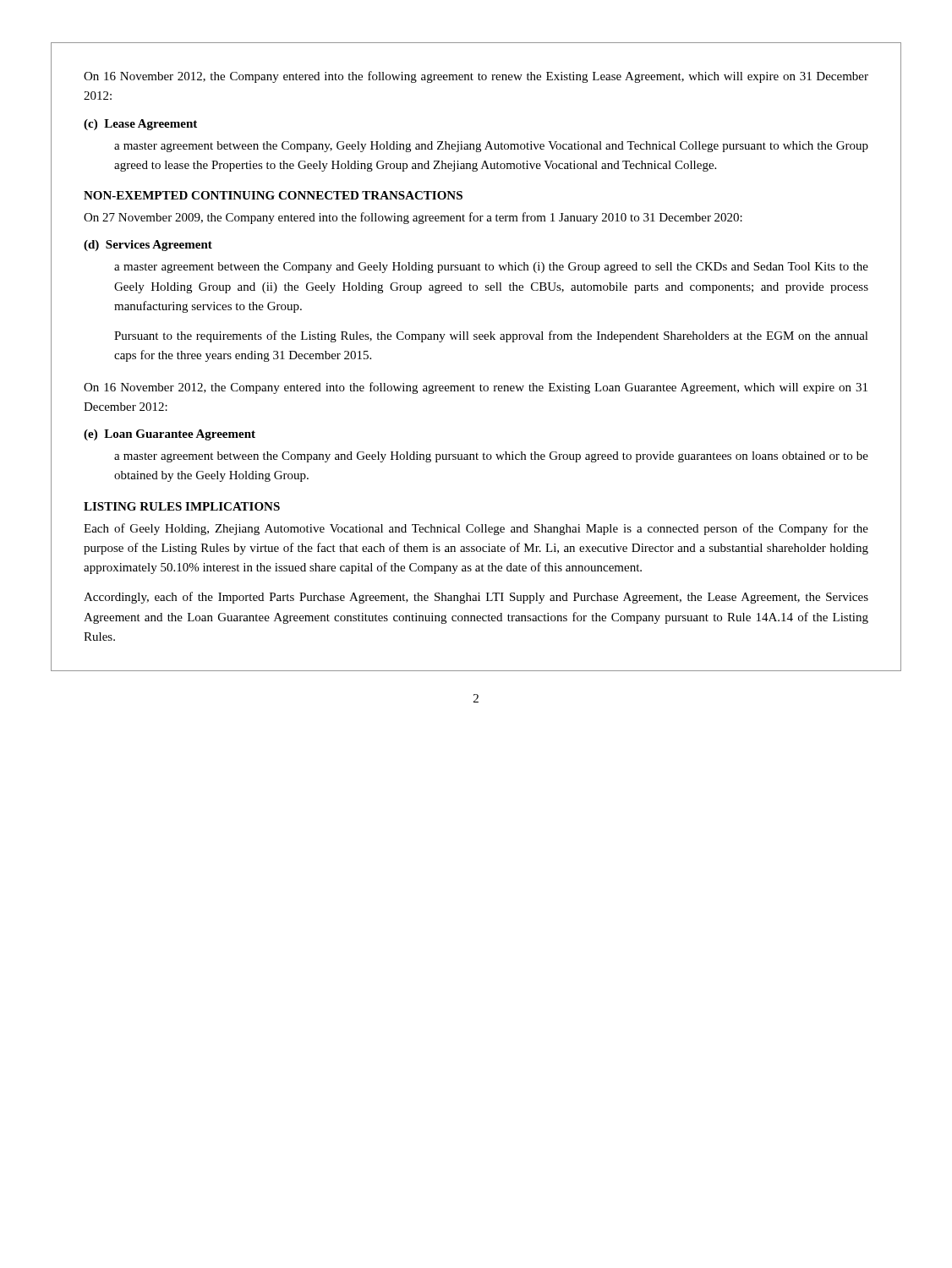Locate the element starting "Pursuant to the requirements"
Image resolution: width=952 pixels, height=1268 pixels.
491,345
